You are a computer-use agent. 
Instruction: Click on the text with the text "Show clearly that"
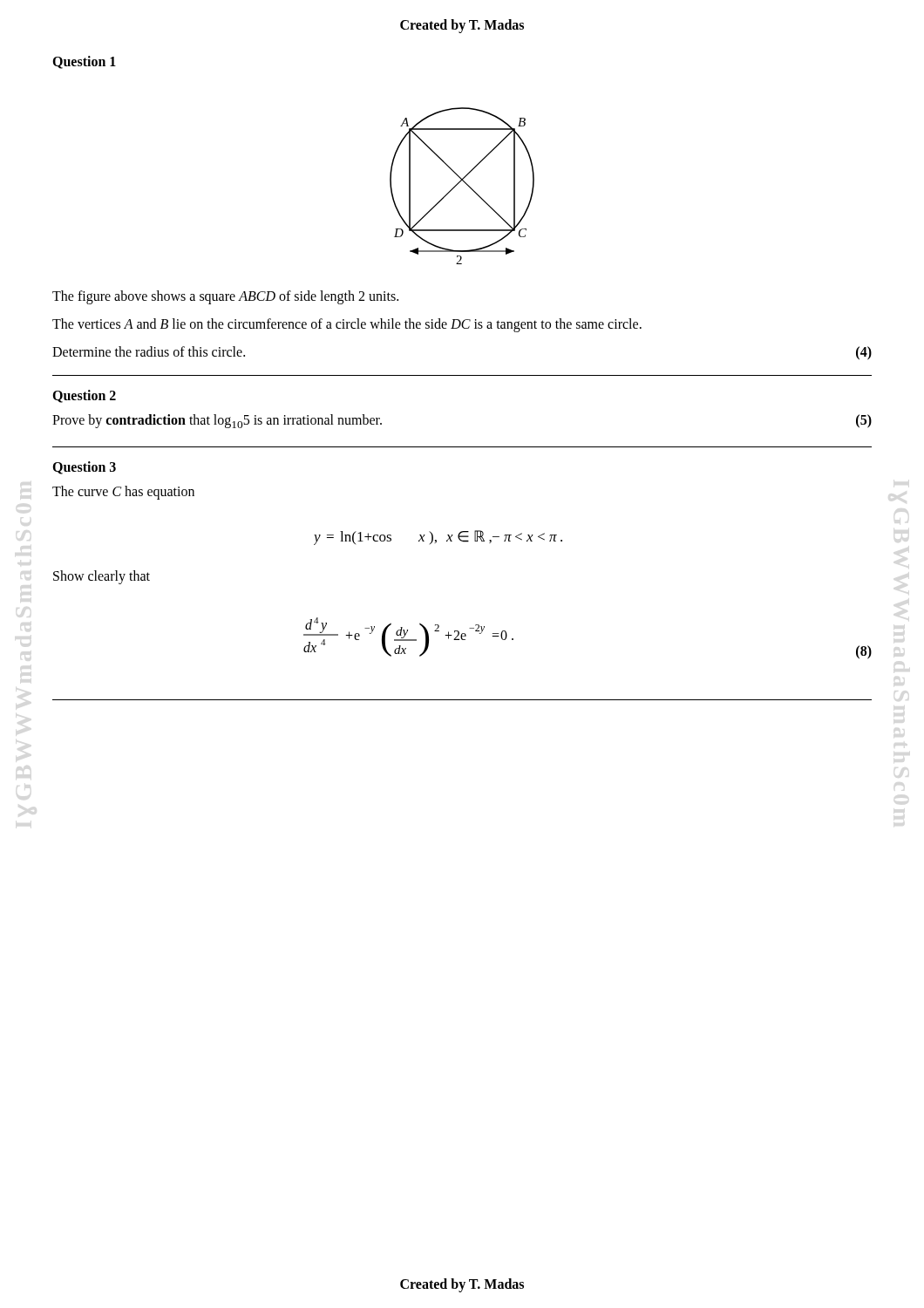tap(101, 576)
